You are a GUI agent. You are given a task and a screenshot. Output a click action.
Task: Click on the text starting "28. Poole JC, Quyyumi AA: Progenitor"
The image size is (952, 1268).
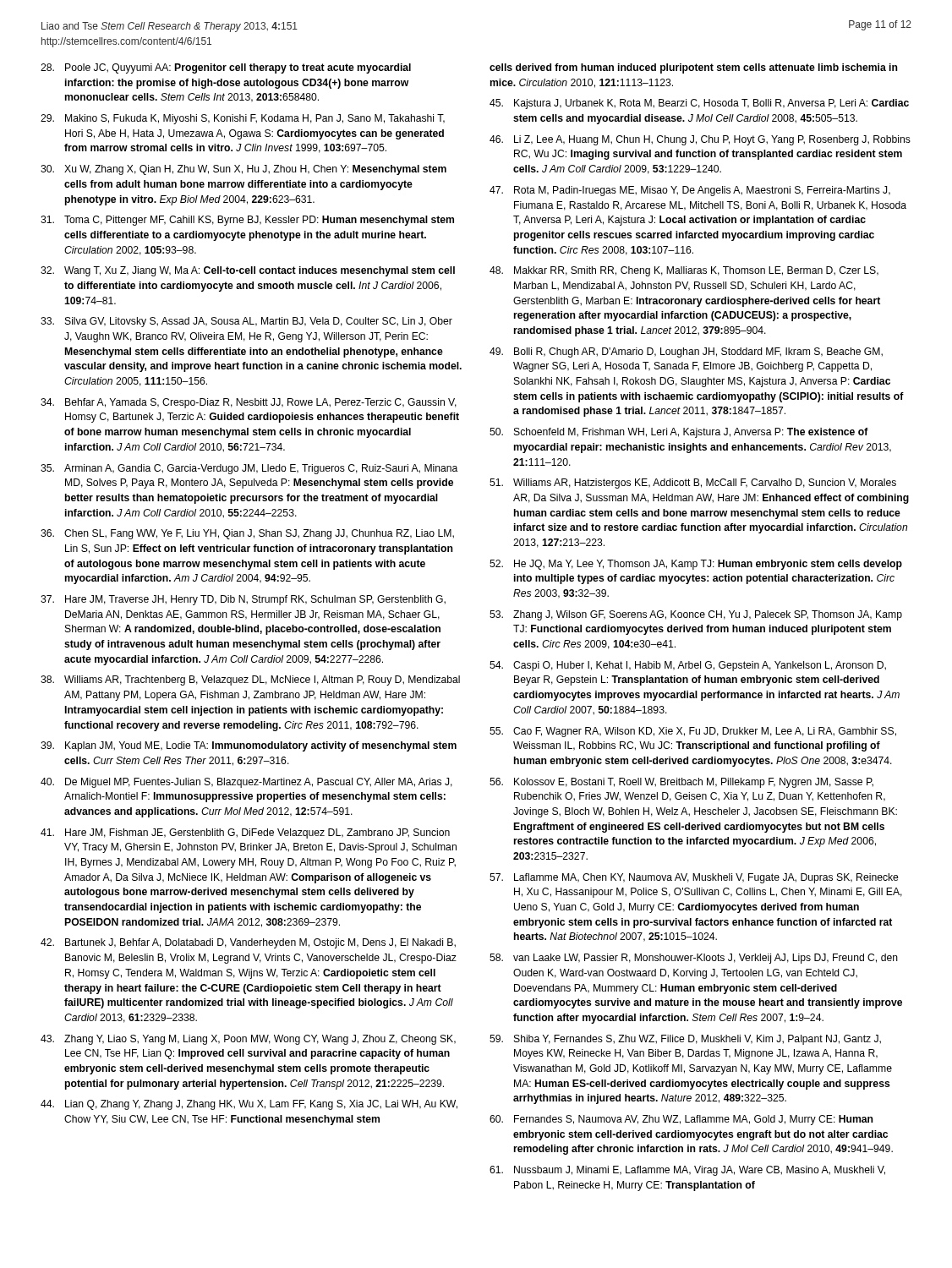[252, 83]
